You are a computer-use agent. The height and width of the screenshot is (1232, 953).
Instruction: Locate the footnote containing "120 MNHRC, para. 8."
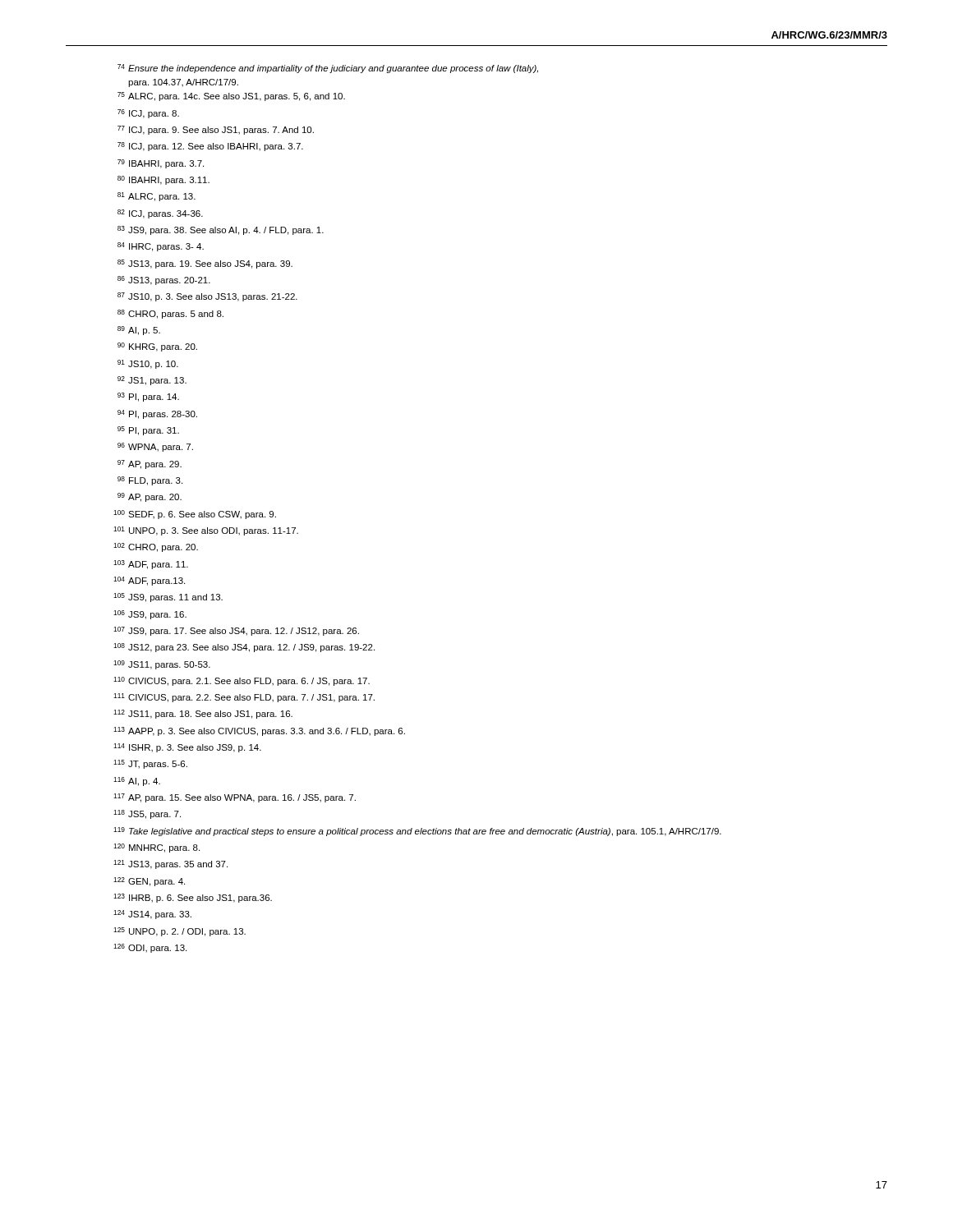[157, 848]
